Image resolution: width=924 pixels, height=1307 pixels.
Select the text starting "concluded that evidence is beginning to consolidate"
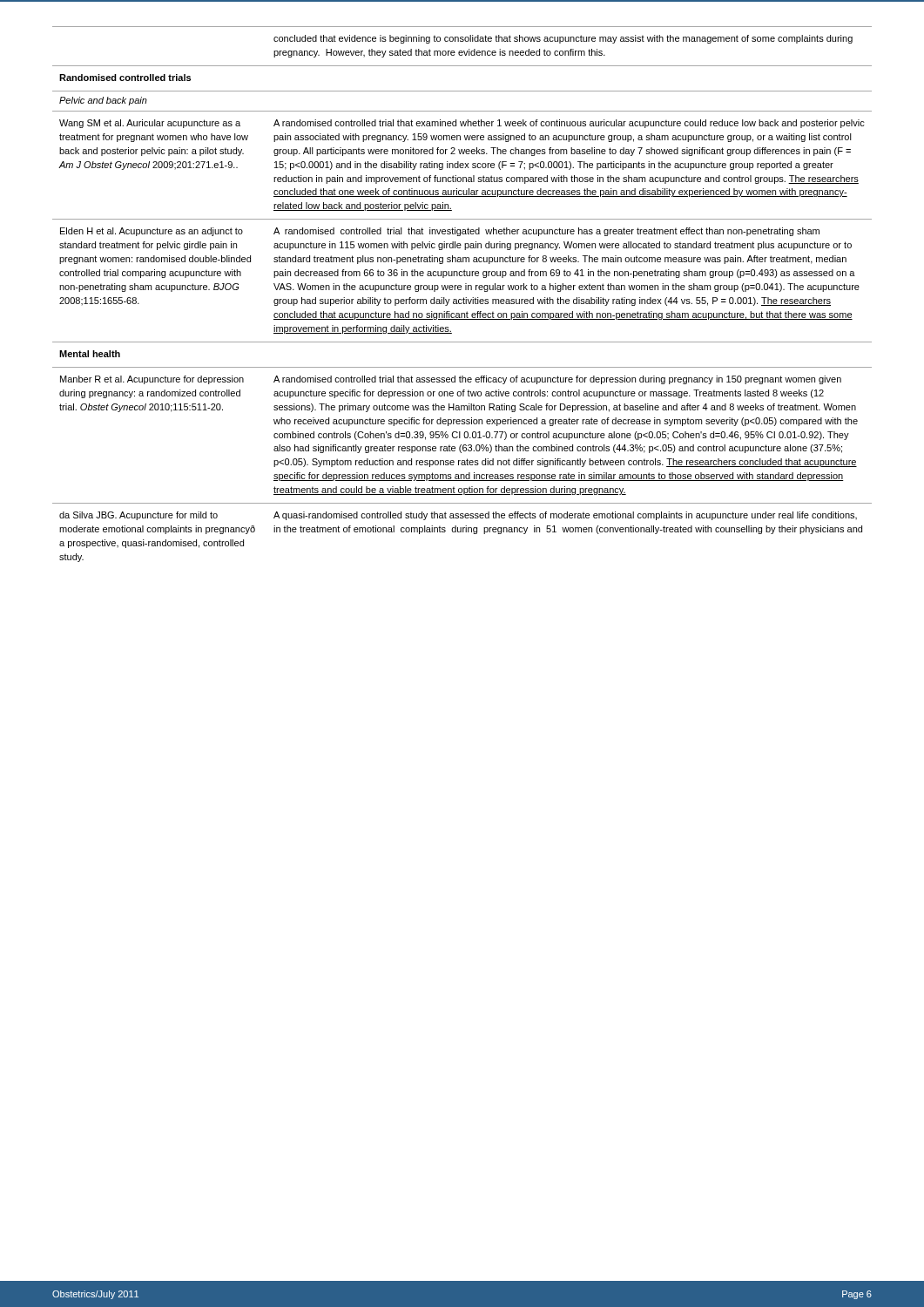coord(563,45)
